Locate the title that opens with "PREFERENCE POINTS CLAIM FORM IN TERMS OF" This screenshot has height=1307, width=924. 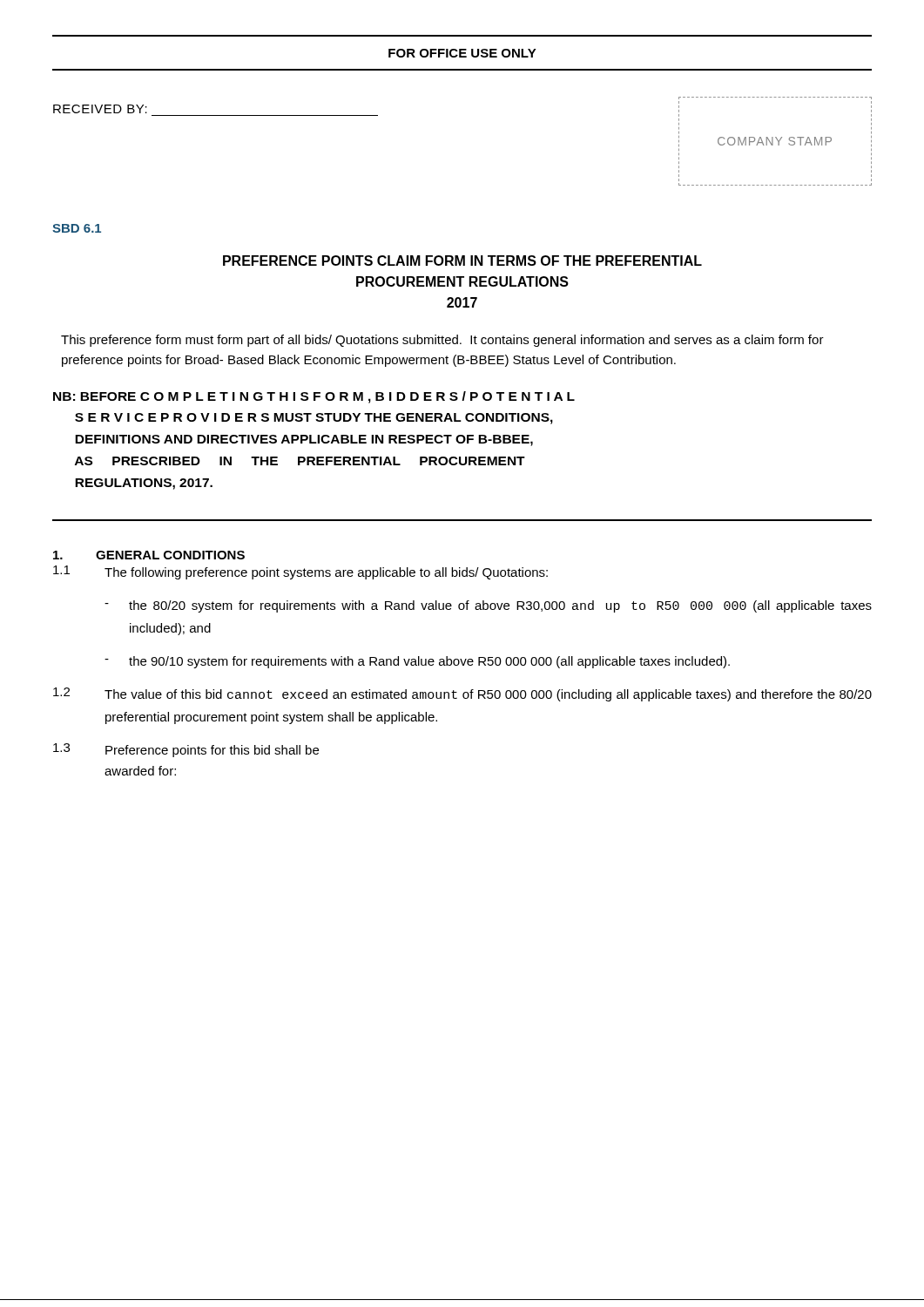[x=462, y=282]
